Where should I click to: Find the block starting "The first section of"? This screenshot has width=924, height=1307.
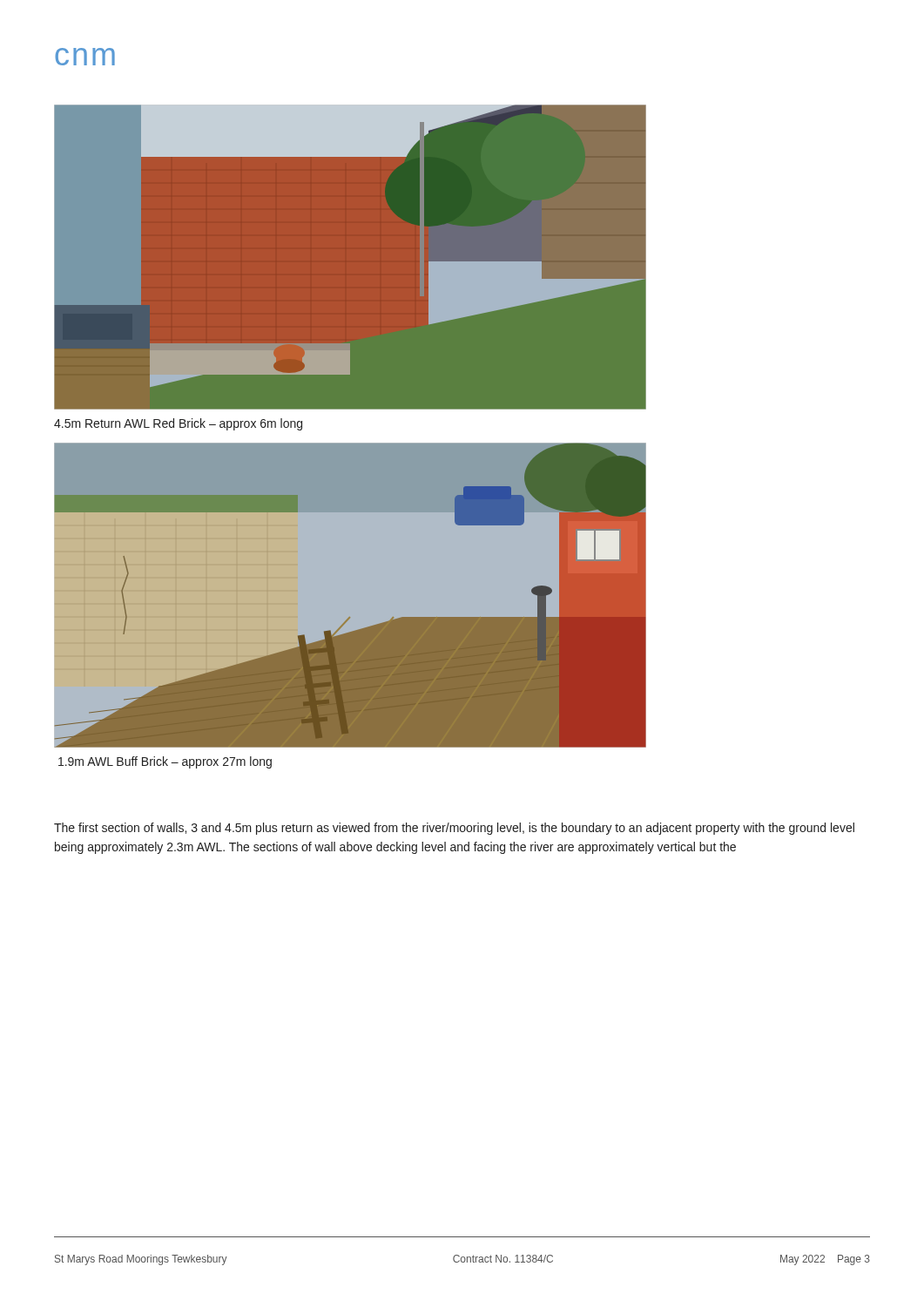[455, 837]
